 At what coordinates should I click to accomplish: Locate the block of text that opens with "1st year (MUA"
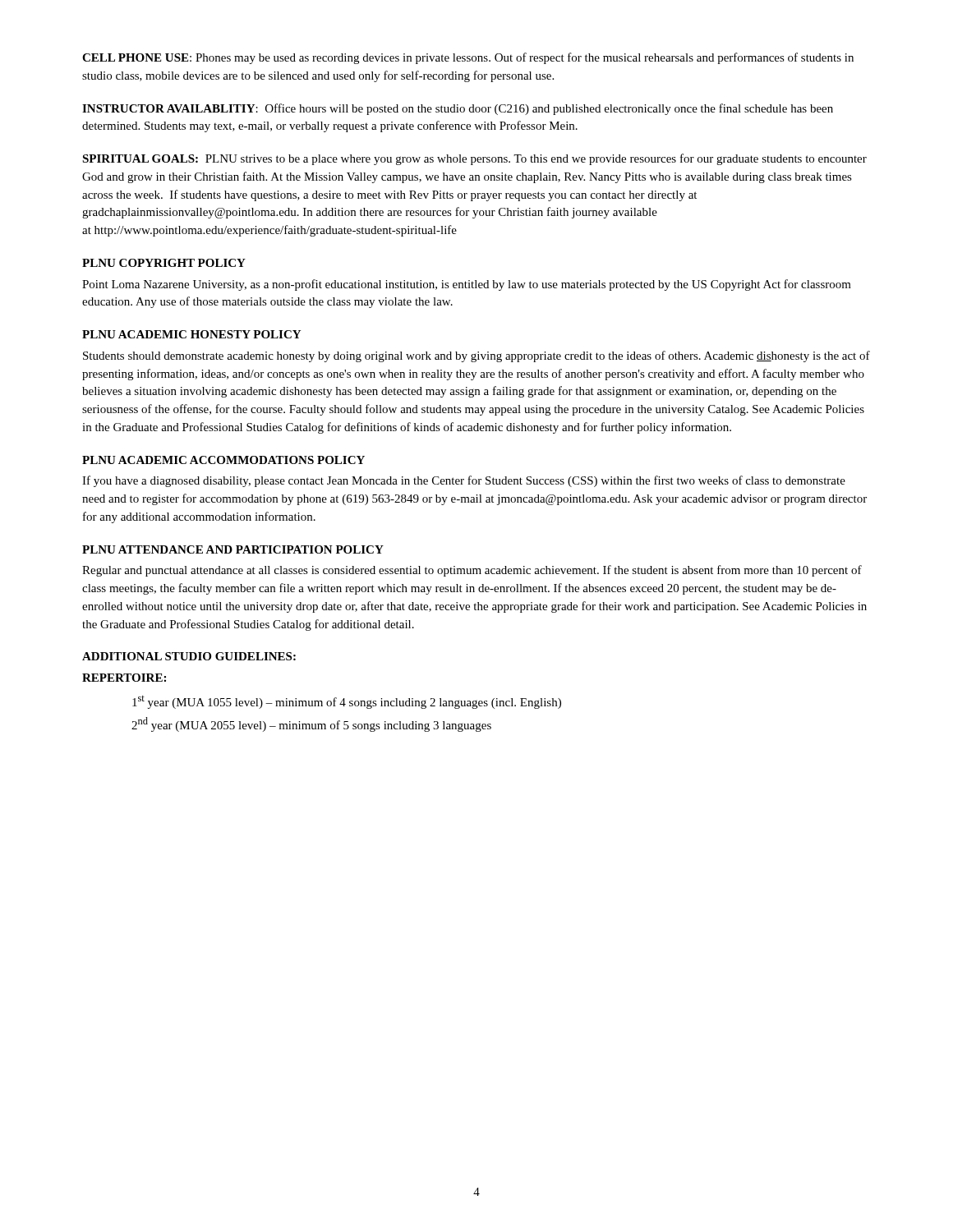501,701
